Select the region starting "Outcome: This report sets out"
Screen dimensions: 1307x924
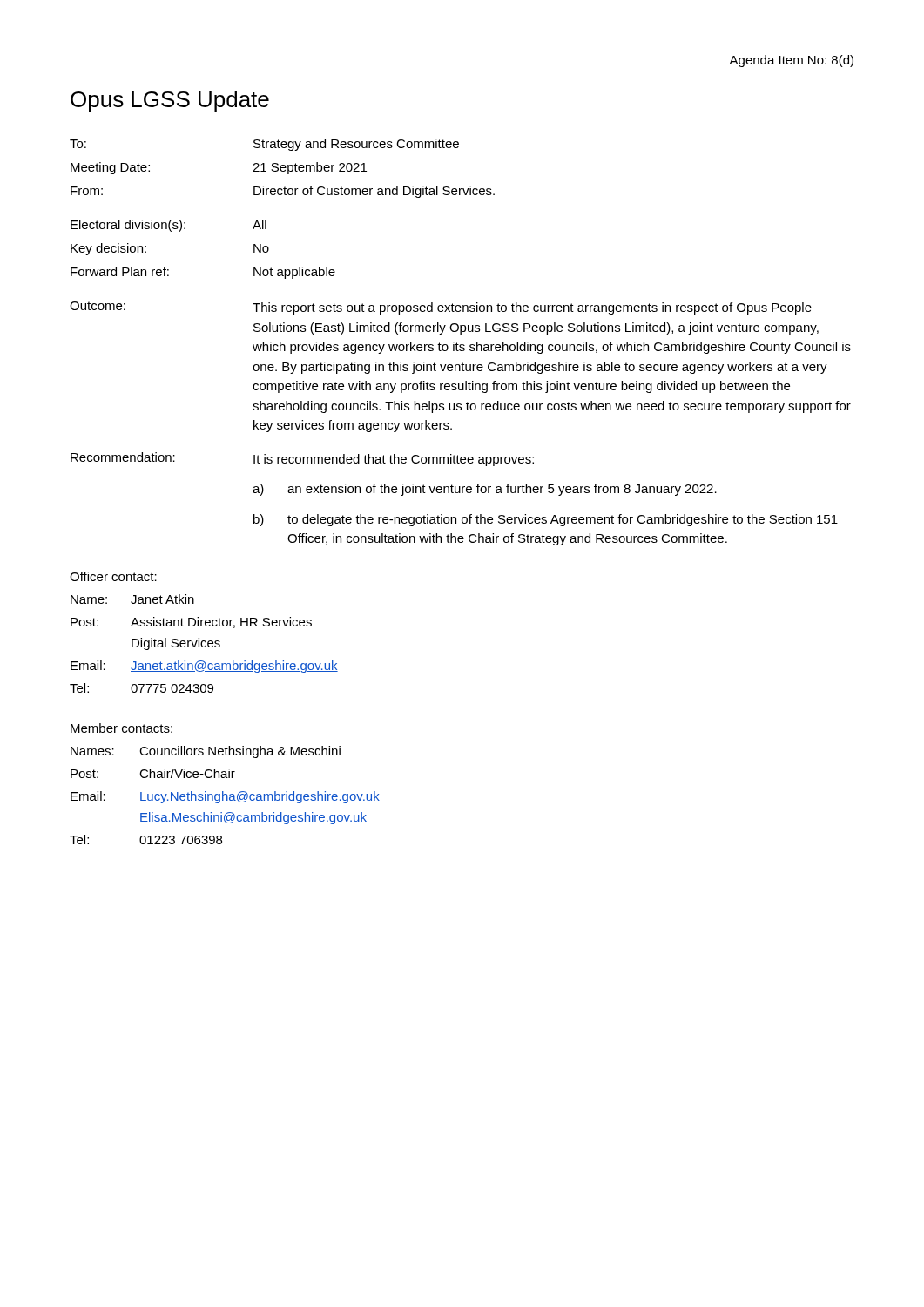point(462,367)
